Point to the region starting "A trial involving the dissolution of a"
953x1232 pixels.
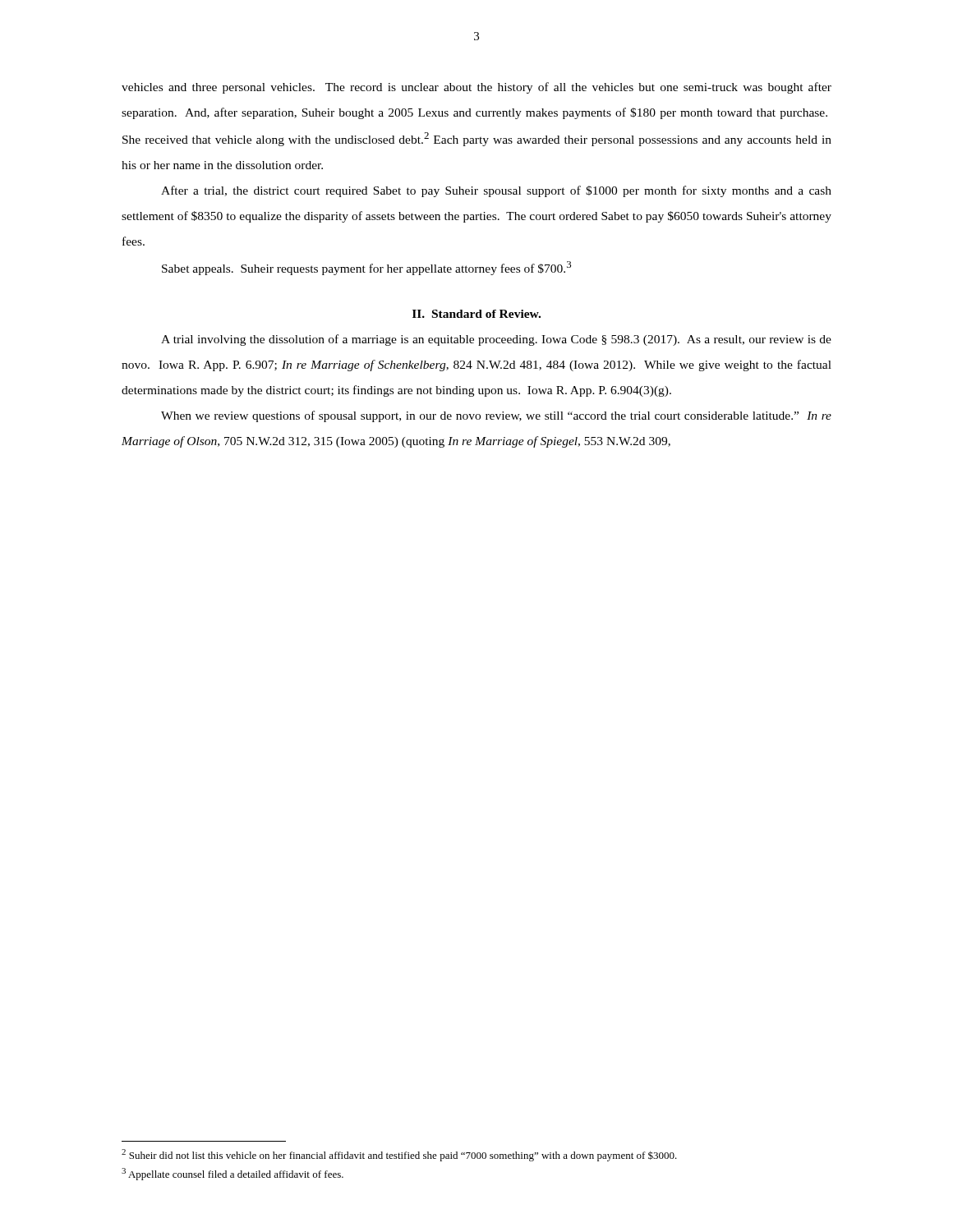click(x=476, y=364)
